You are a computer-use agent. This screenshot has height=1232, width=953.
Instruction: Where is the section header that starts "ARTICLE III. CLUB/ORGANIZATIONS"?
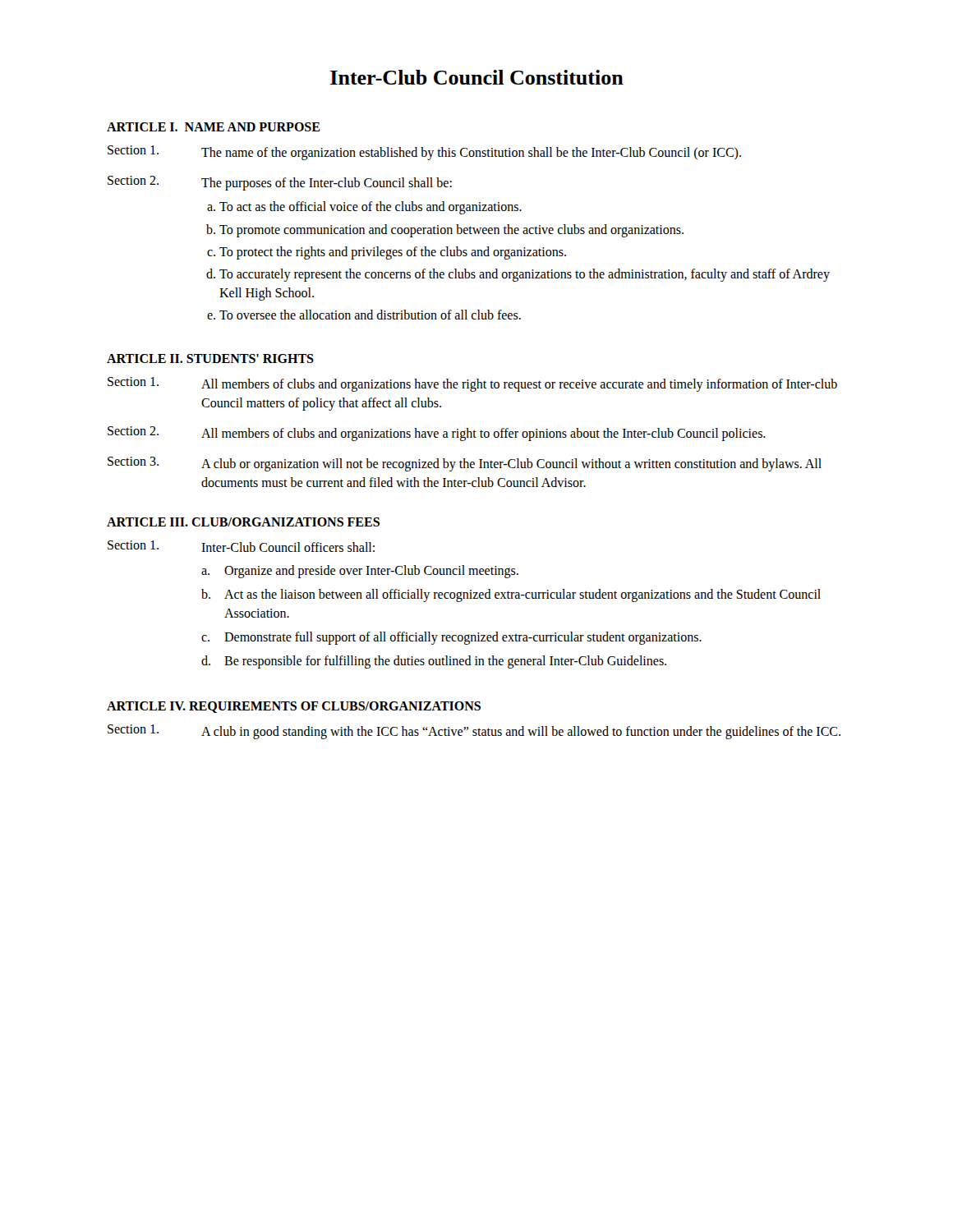click(x=243, y=522)
